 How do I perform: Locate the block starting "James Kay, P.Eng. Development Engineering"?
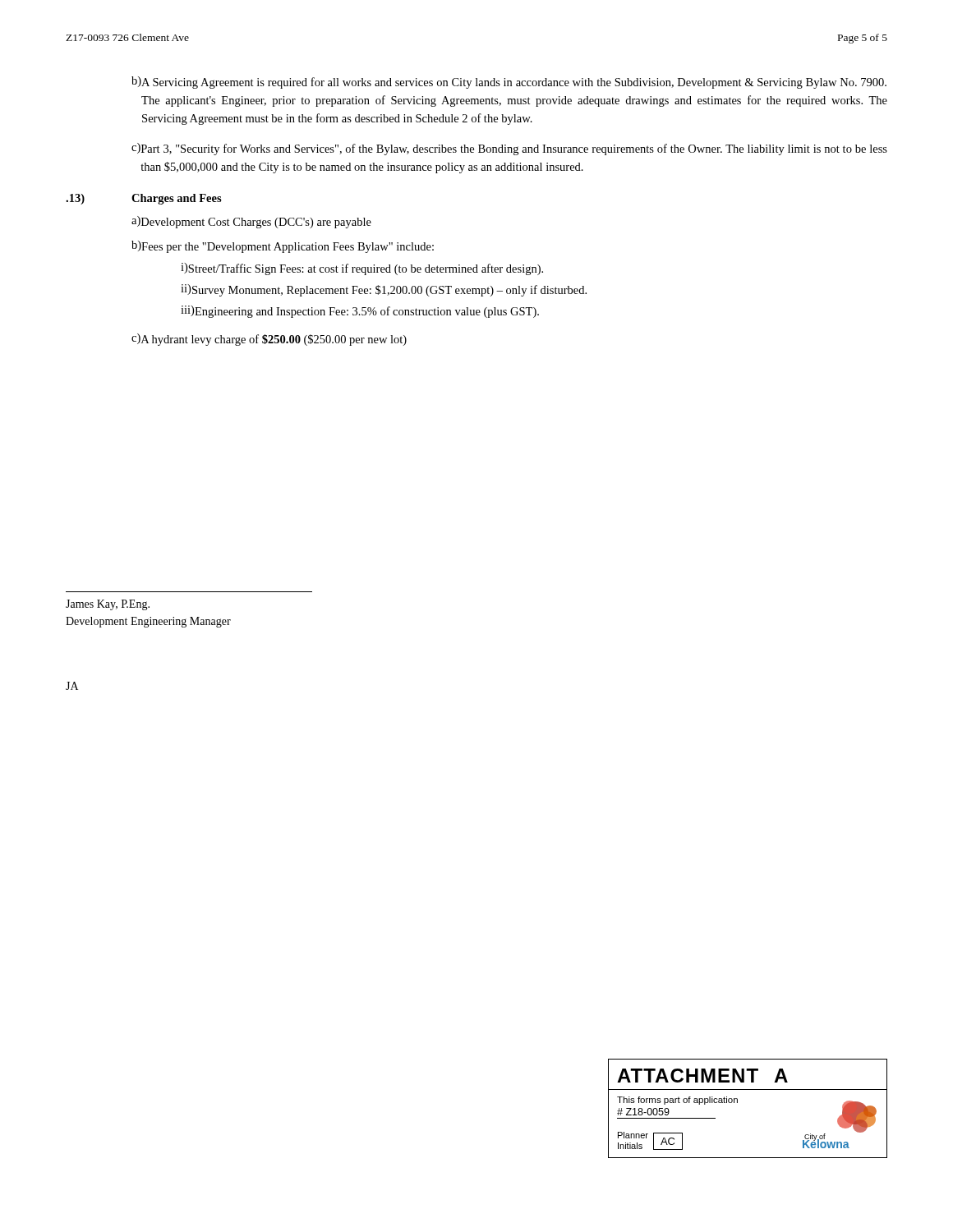pyautogui.click(x=148, y=613)
